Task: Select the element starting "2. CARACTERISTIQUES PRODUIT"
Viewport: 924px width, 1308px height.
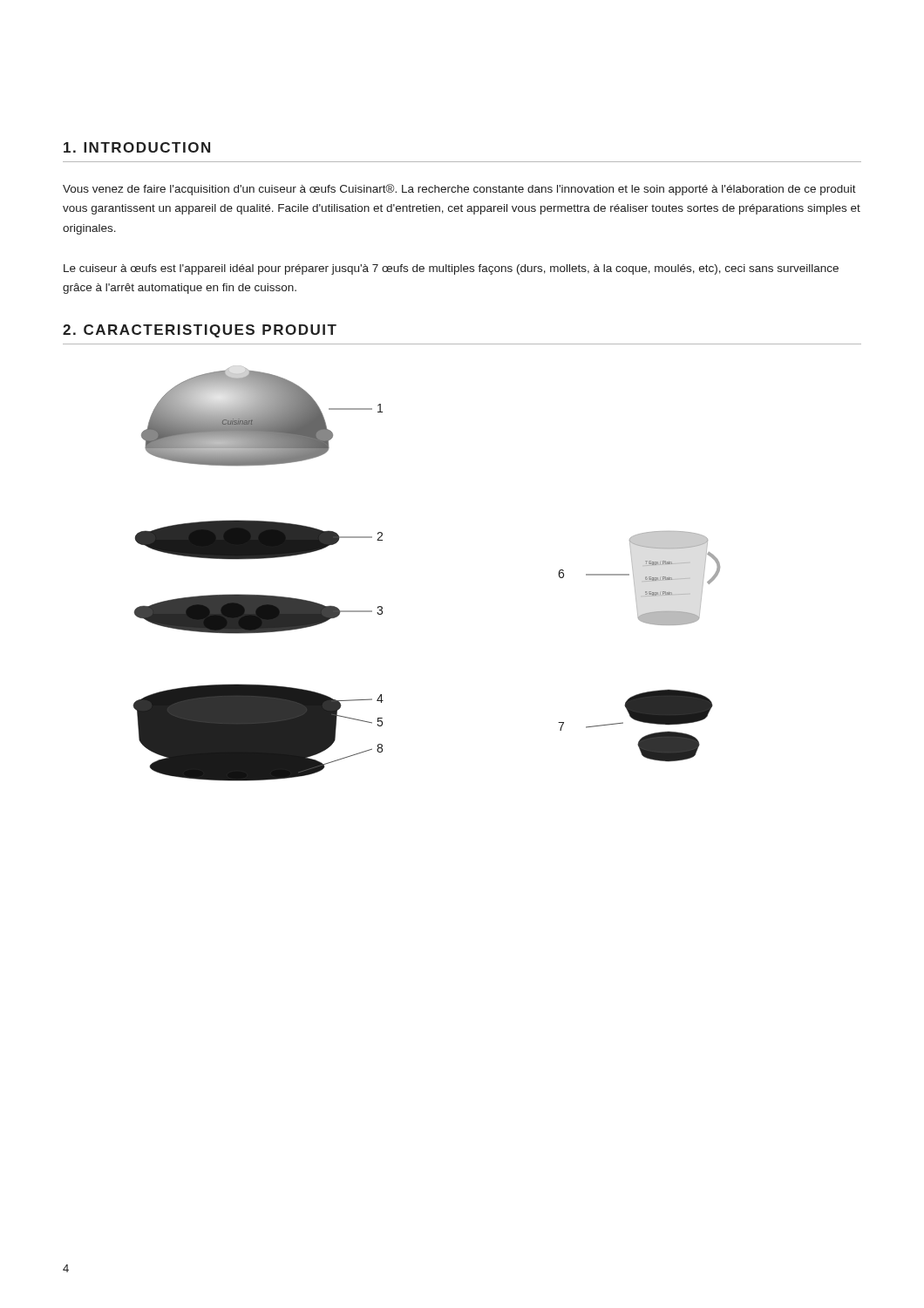Action: click(200, 330)
